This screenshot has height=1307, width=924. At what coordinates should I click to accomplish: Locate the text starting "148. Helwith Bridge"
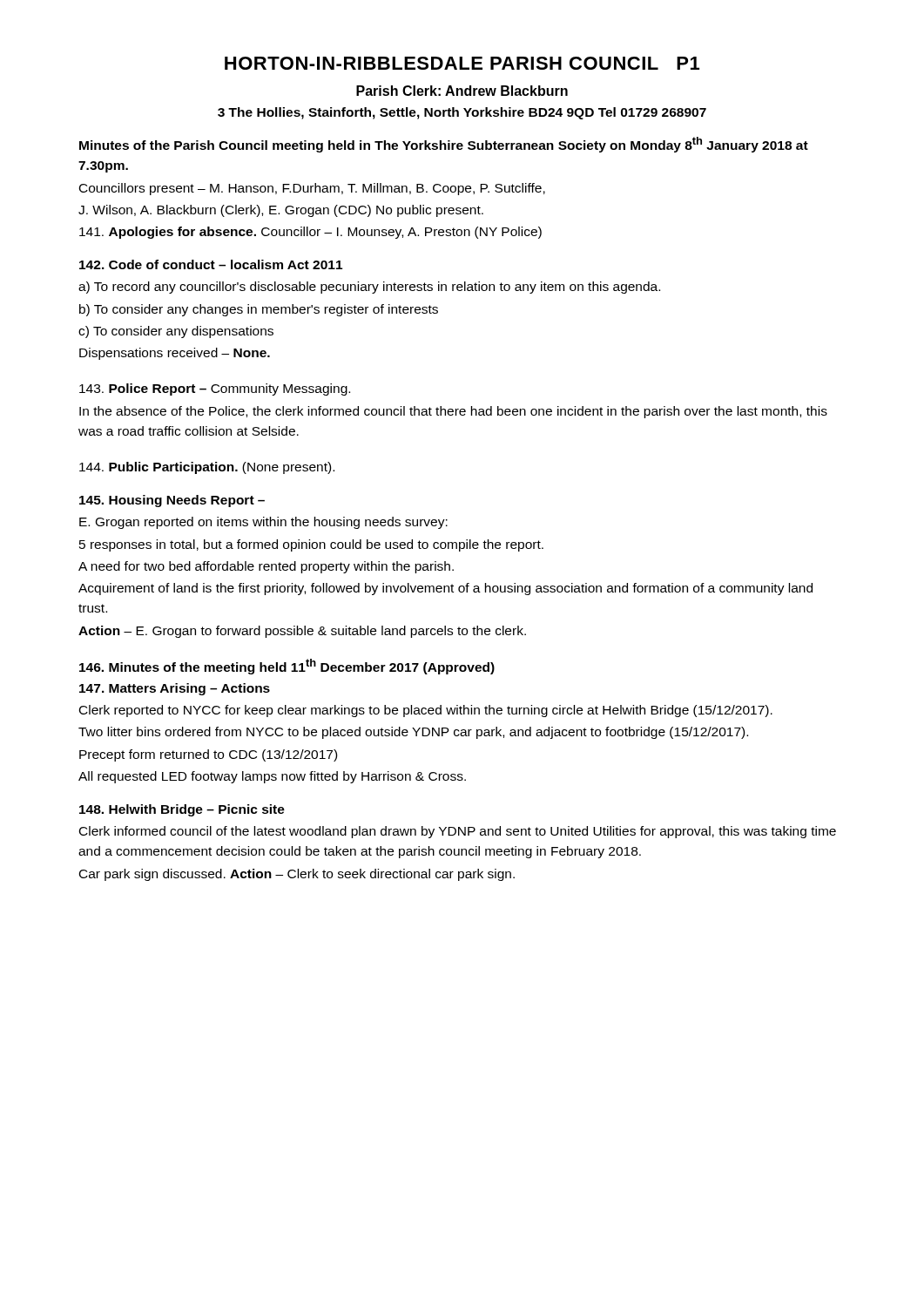pos(182,809)
